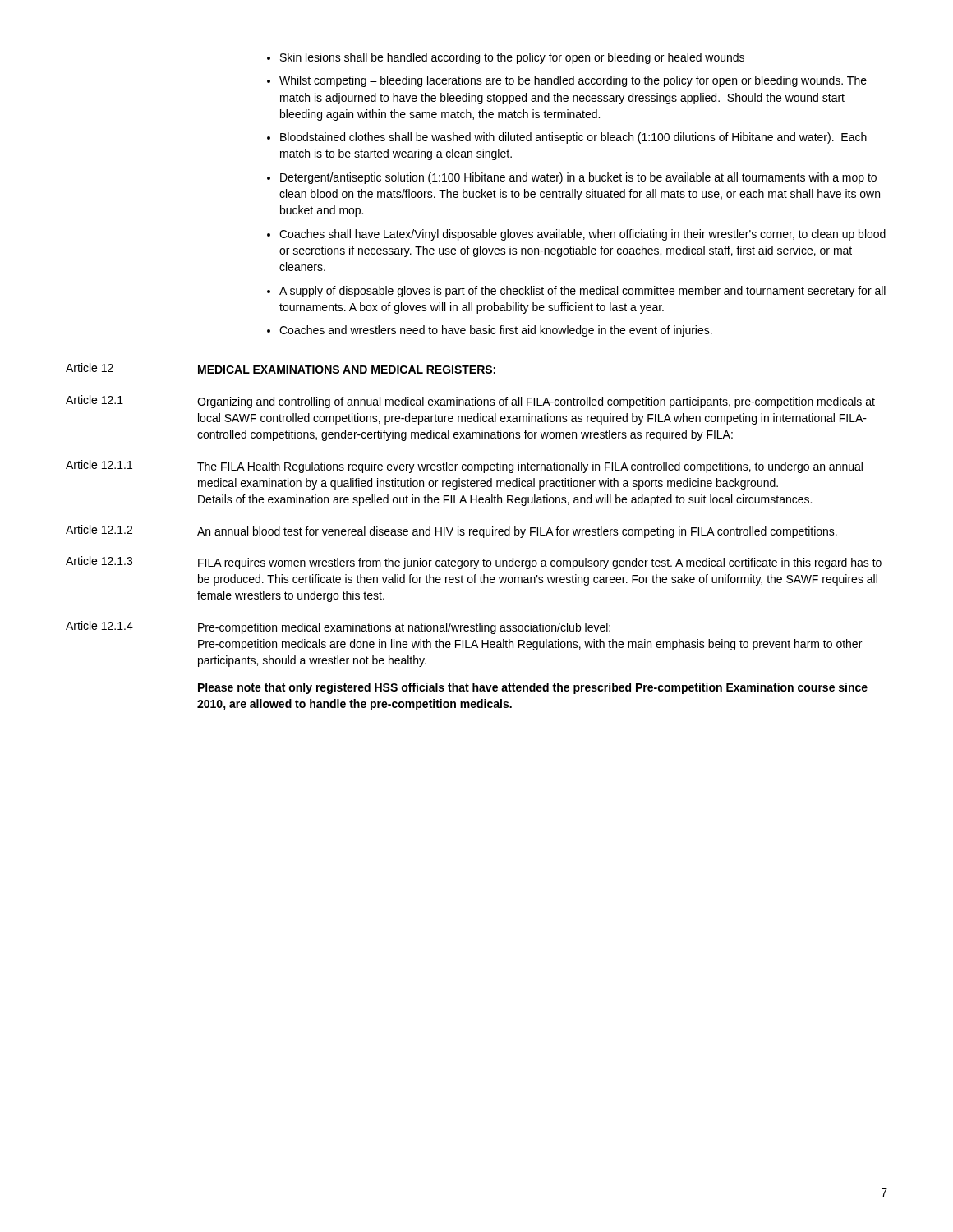The width and height of the screenshot is (953, 1232).
Task: Locate the list item with the text "Coaches and wrestlers need to have"
Action: 496,330
